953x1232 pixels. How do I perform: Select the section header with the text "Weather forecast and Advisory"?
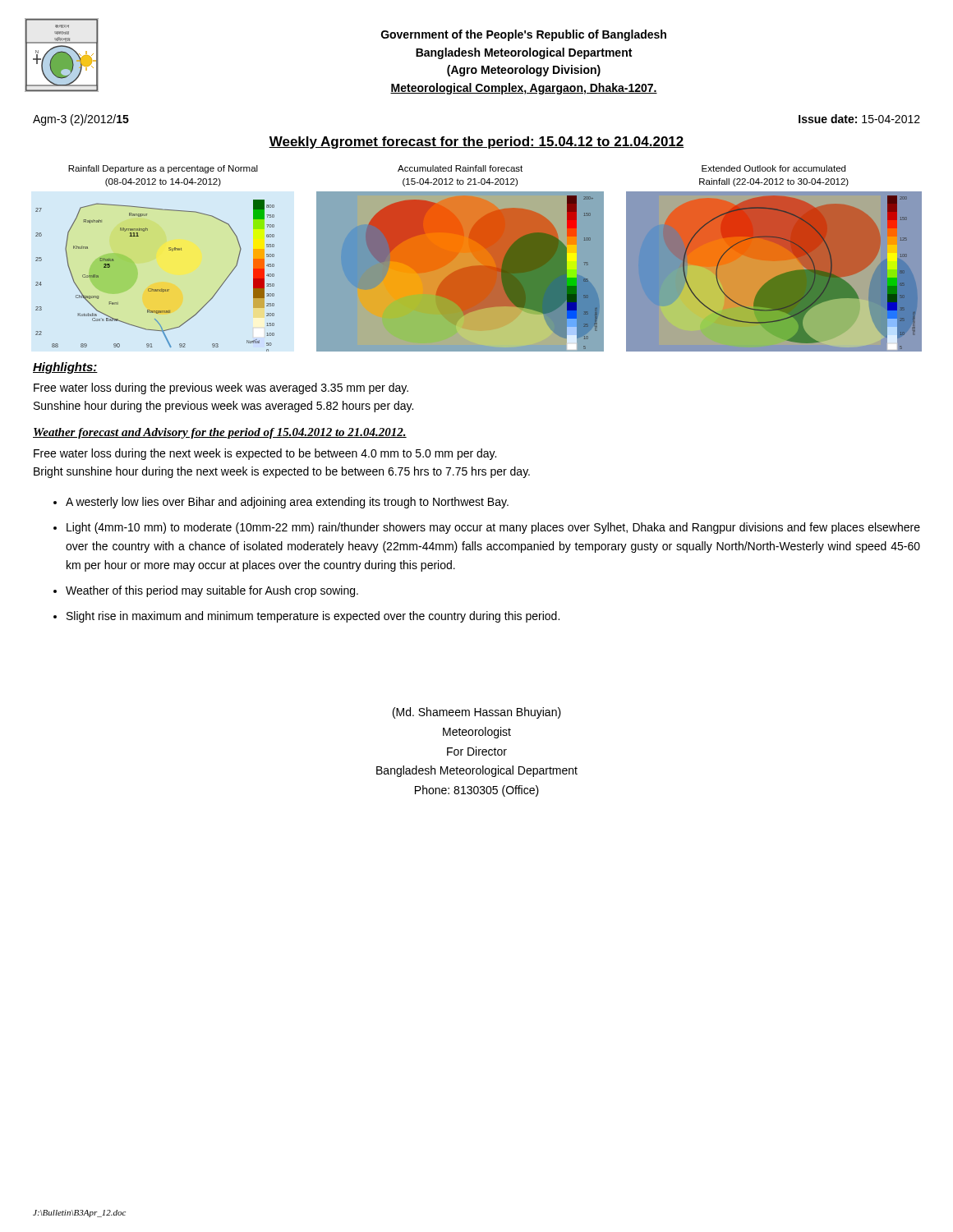(220, 433)
